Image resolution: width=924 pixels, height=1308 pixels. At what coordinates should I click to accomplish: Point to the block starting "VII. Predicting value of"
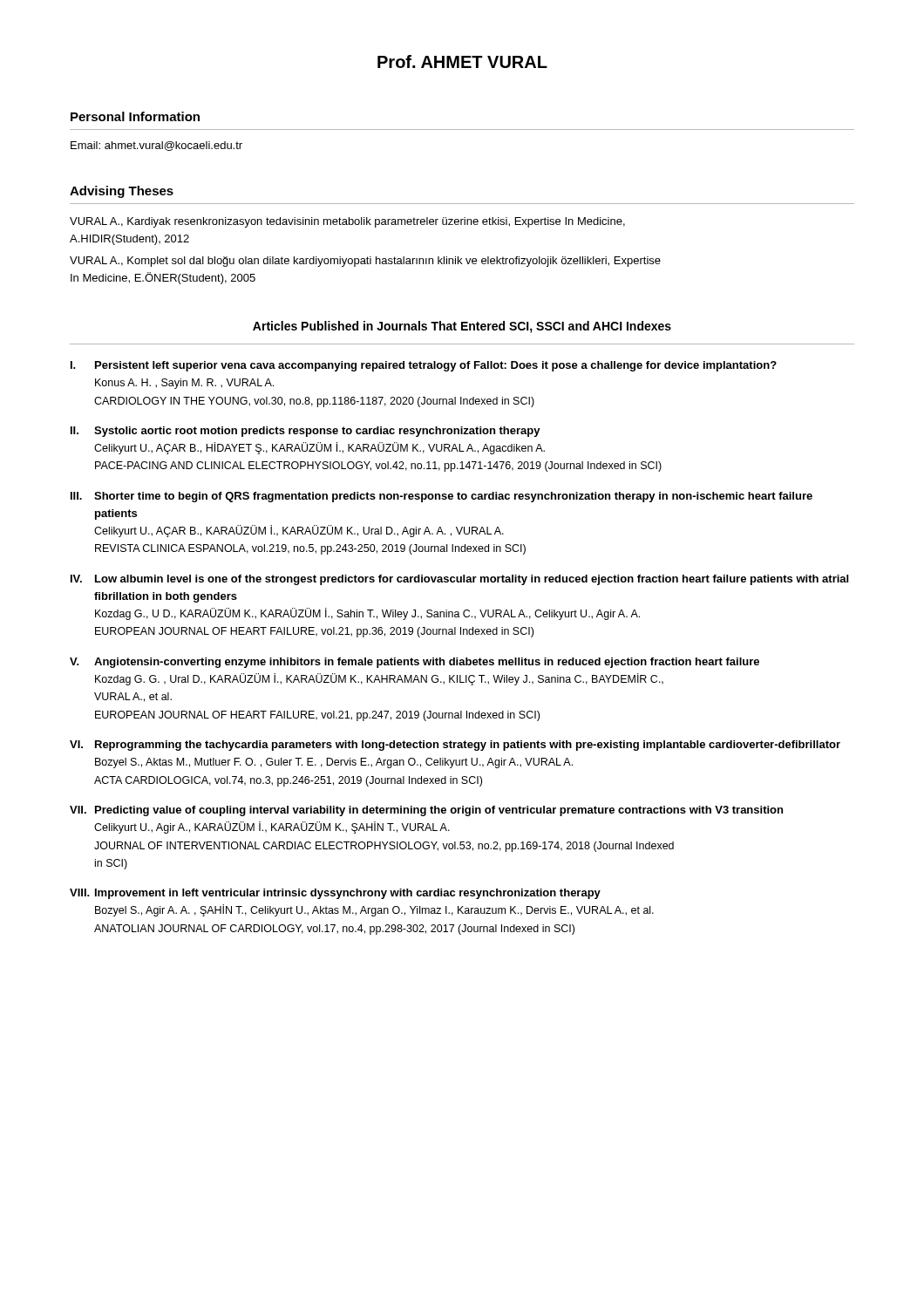[427, 837]
